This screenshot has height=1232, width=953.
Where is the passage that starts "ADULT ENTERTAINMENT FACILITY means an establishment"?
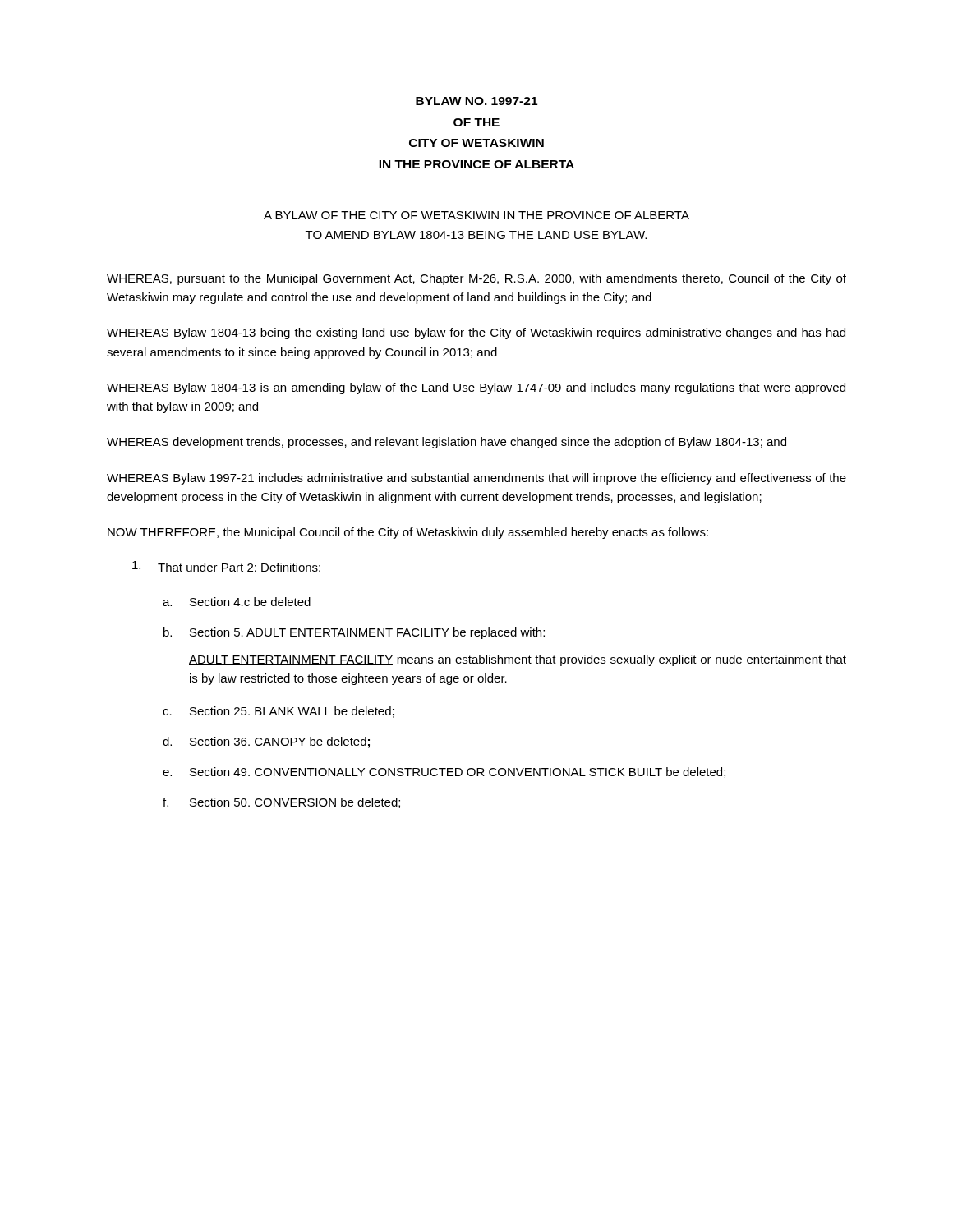point(518,669)
